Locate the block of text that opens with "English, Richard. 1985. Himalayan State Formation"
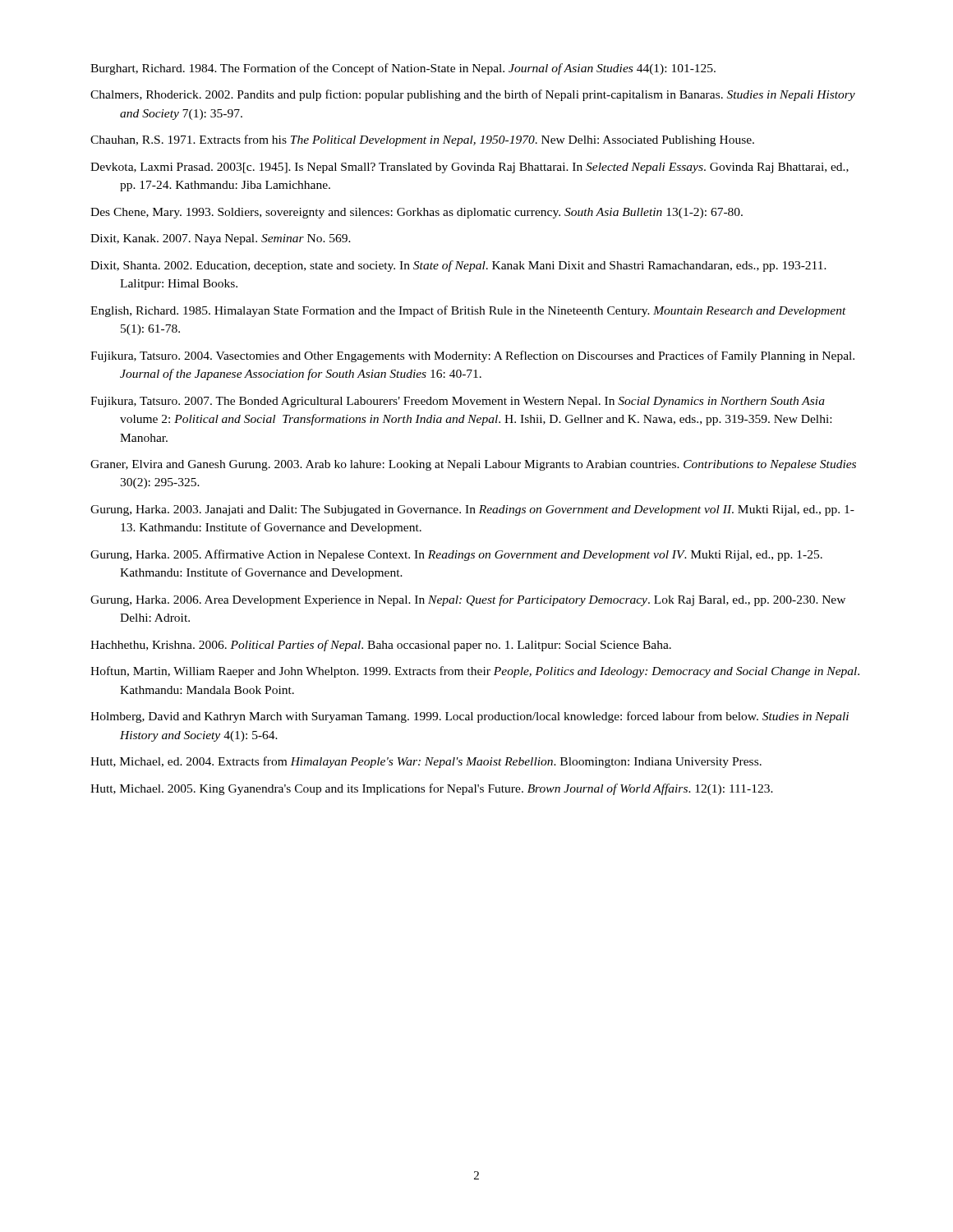 tap(468, 319)
